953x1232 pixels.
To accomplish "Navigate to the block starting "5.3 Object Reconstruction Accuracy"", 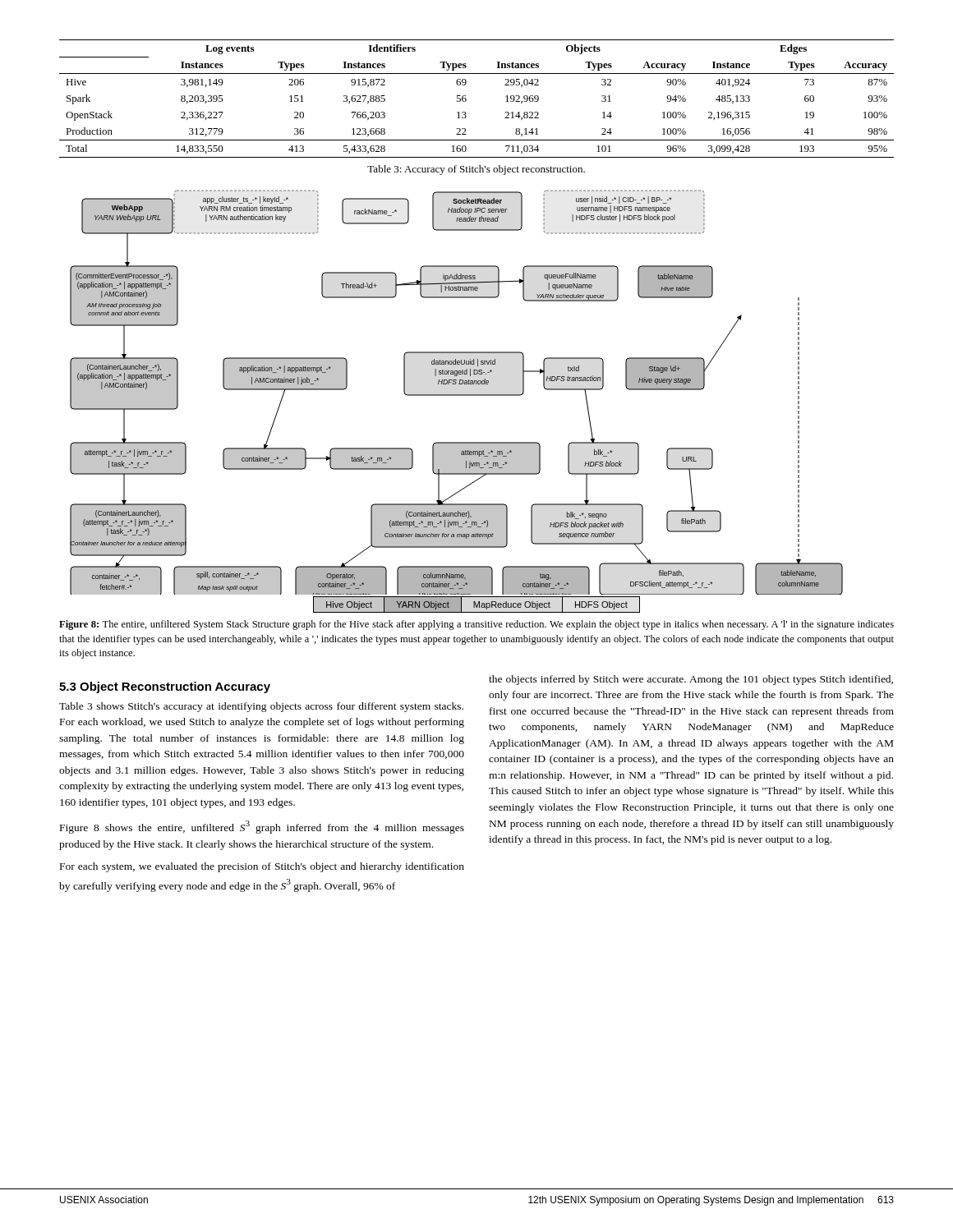I will point(165,686).
